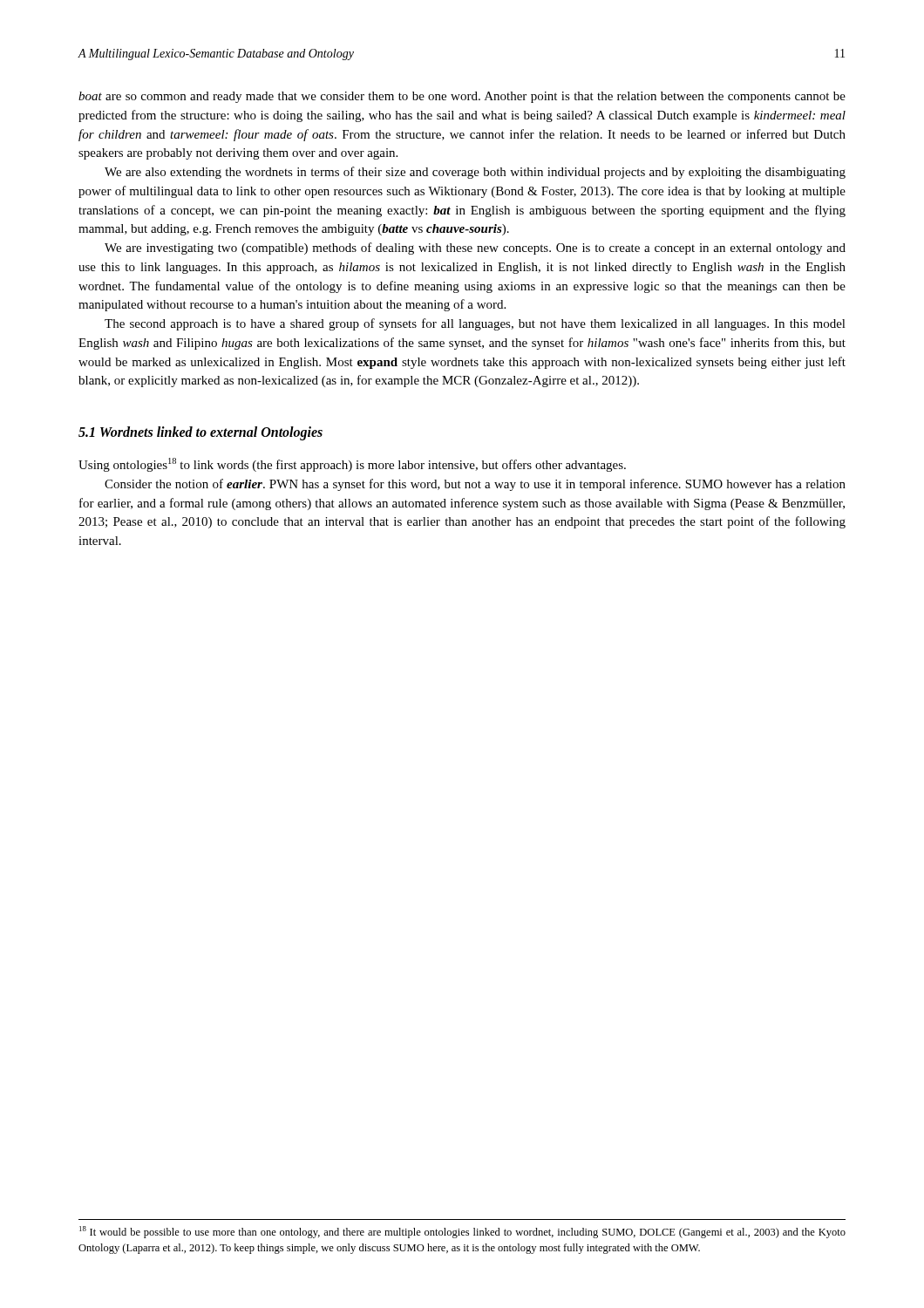
Task: Find the text block that reads "Using ontologies18 to link words (the first"
Action: [462, 466]
